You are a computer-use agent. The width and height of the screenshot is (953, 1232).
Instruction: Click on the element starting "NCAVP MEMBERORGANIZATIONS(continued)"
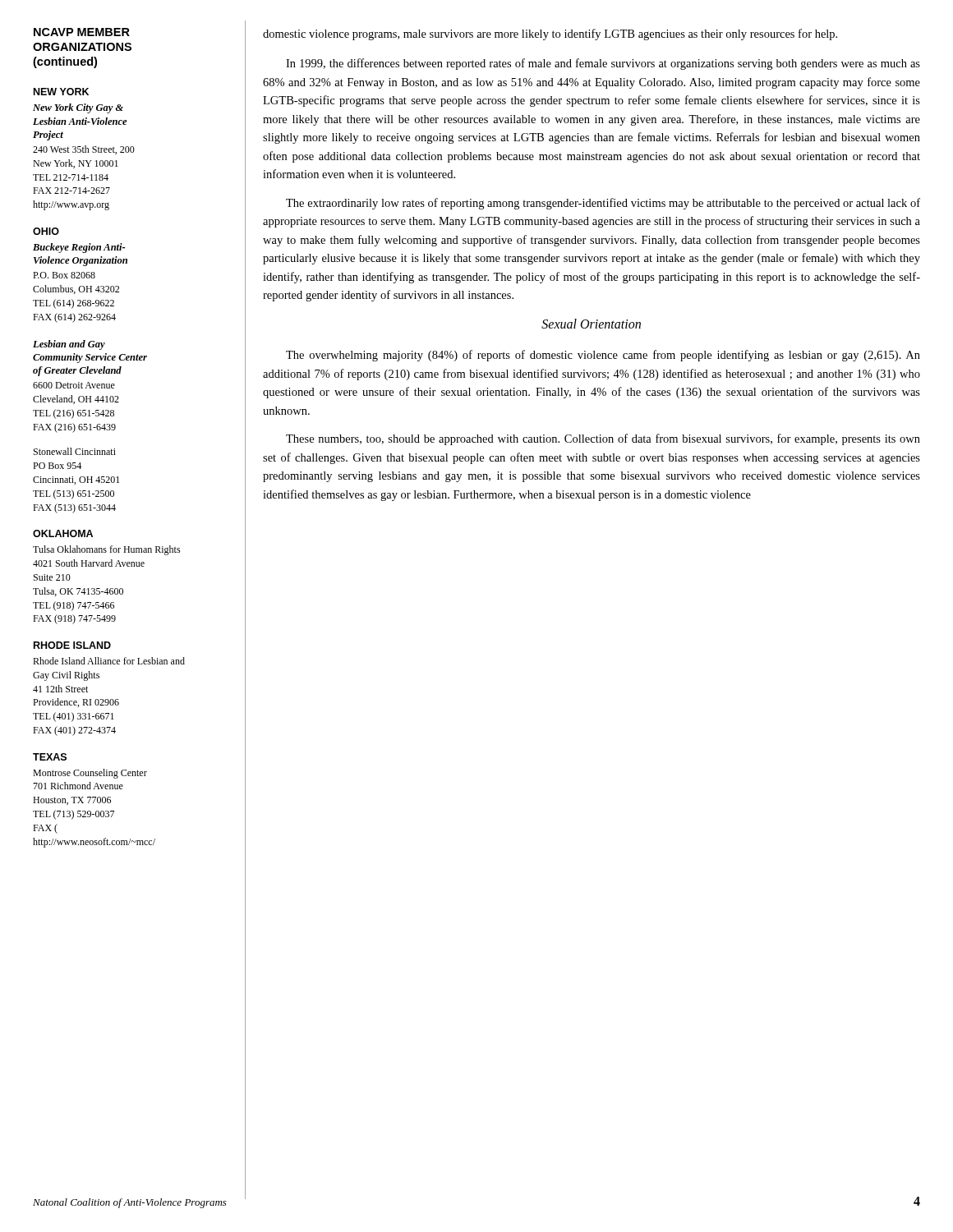tap(82, 47)
